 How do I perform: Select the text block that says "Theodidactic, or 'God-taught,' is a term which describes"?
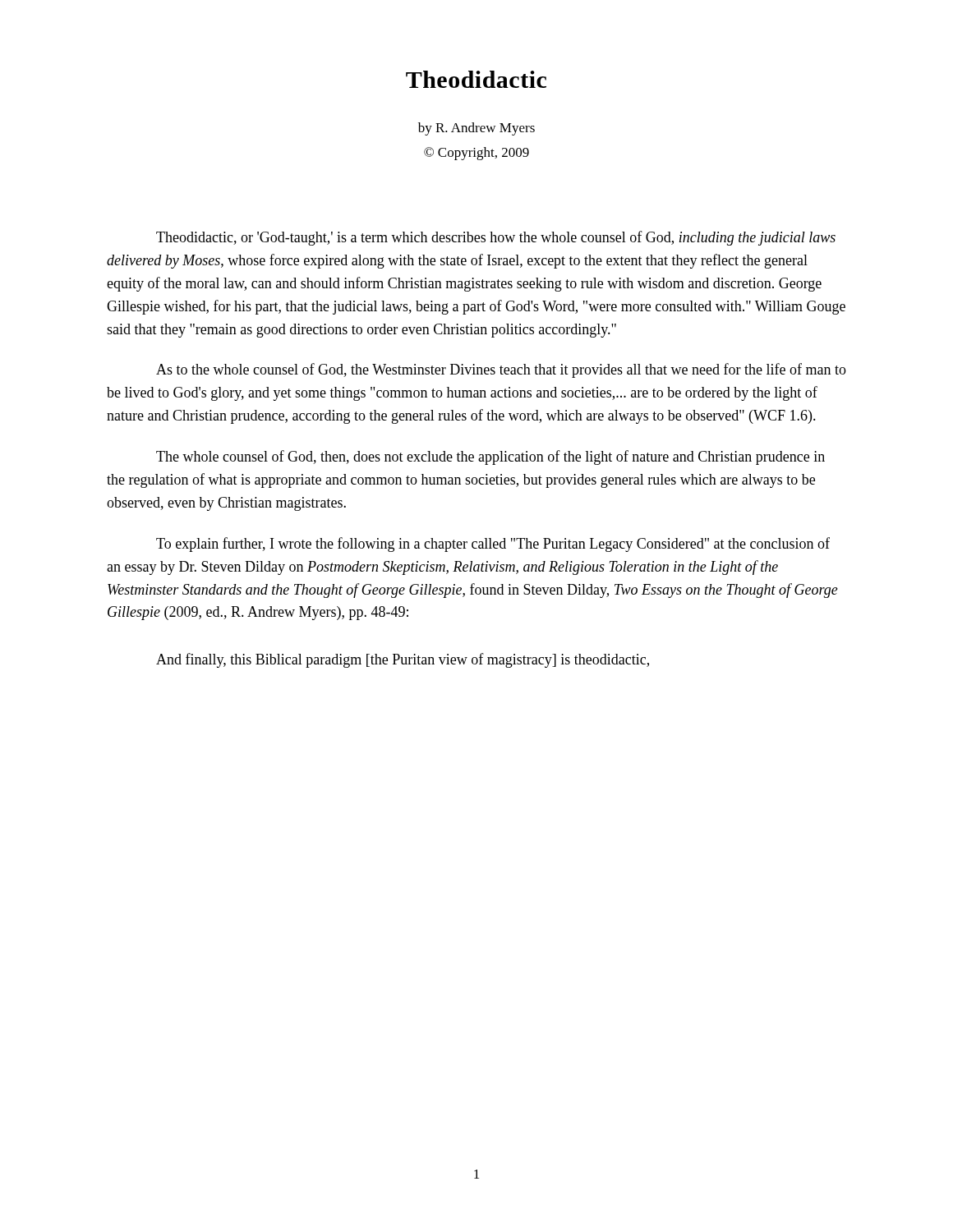(x=476, y=283)
